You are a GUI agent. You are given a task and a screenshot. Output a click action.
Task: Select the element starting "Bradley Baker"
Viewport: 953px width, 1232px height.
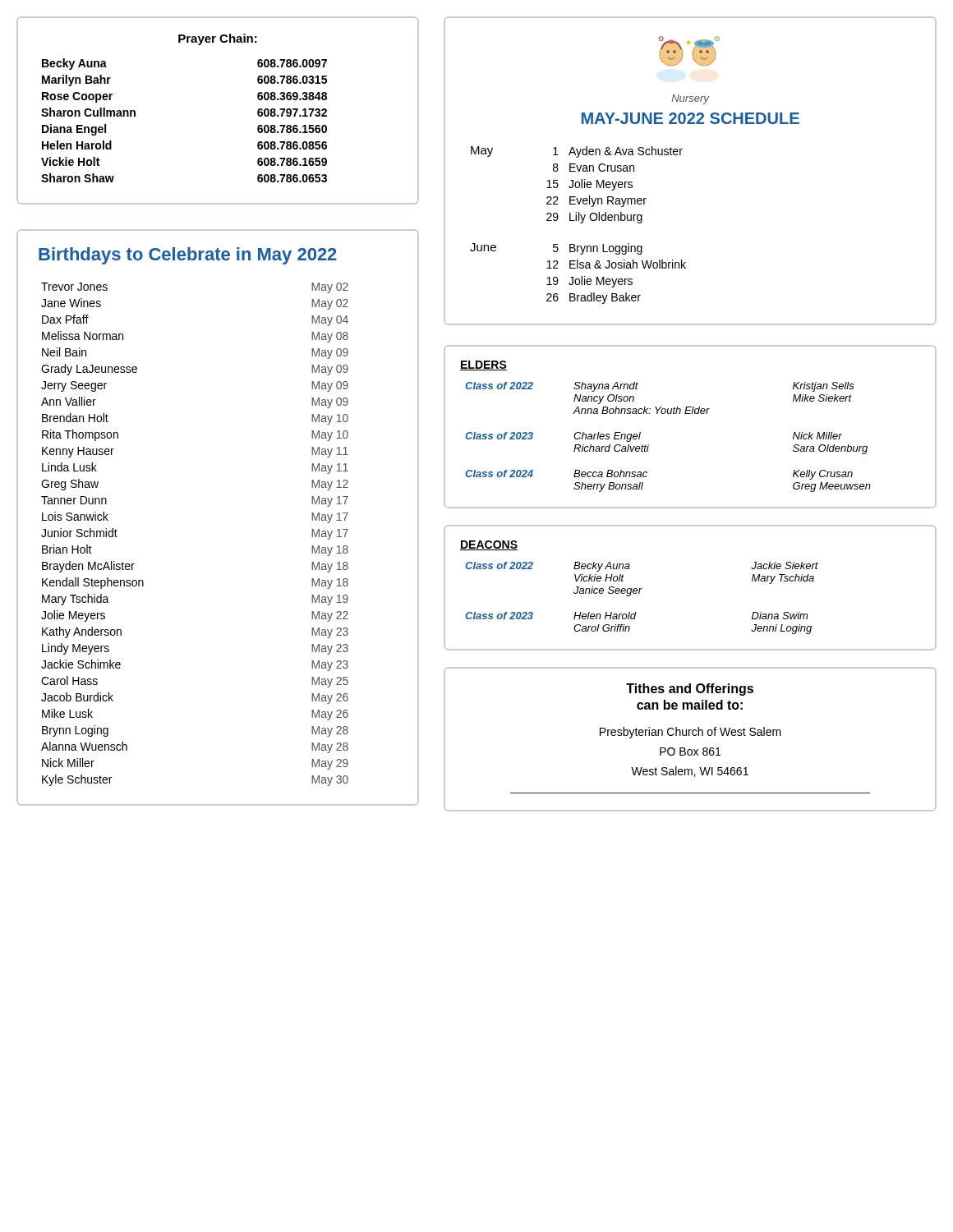(605, 297)
